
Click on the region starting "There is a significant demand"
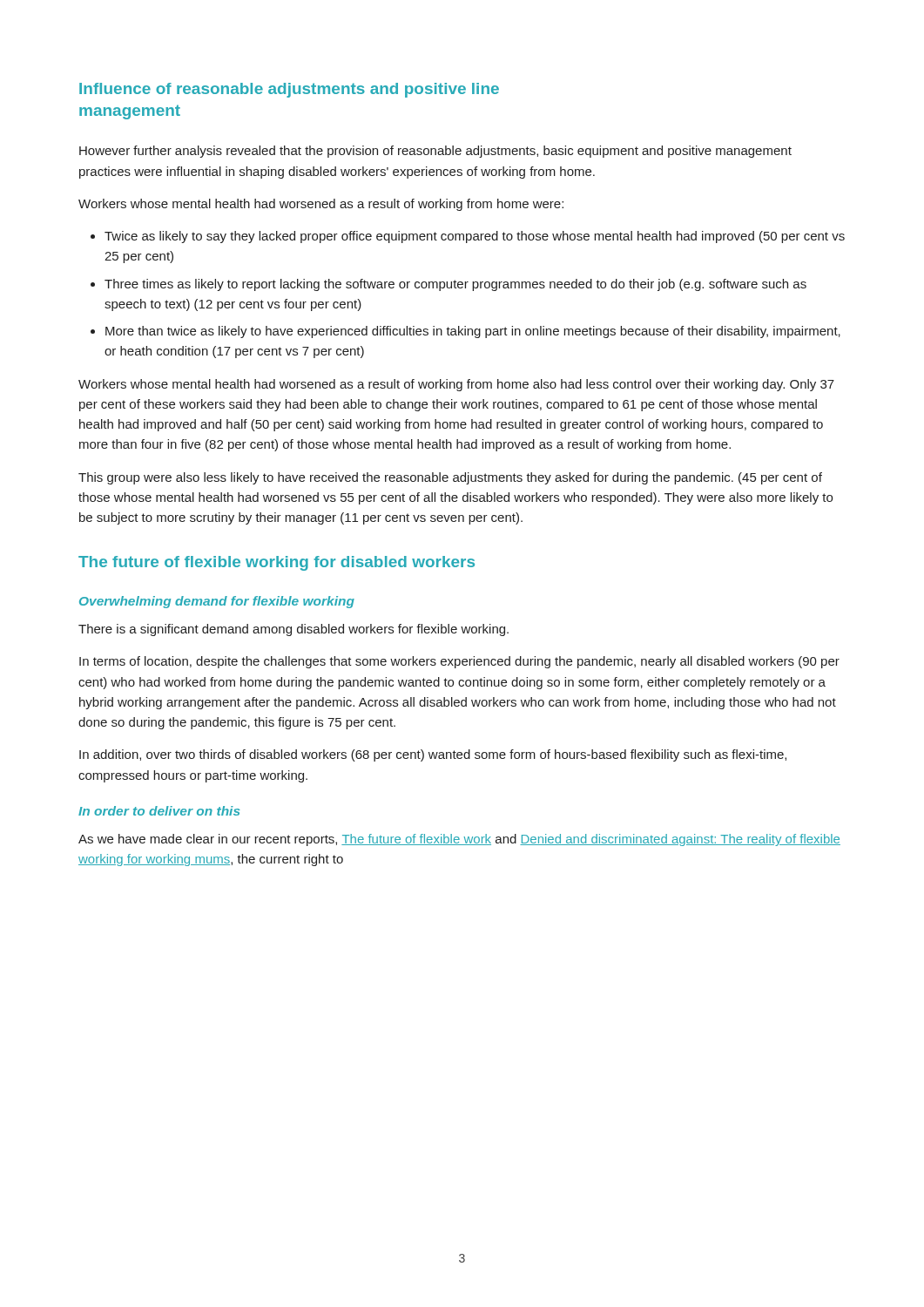coord(294,629)
